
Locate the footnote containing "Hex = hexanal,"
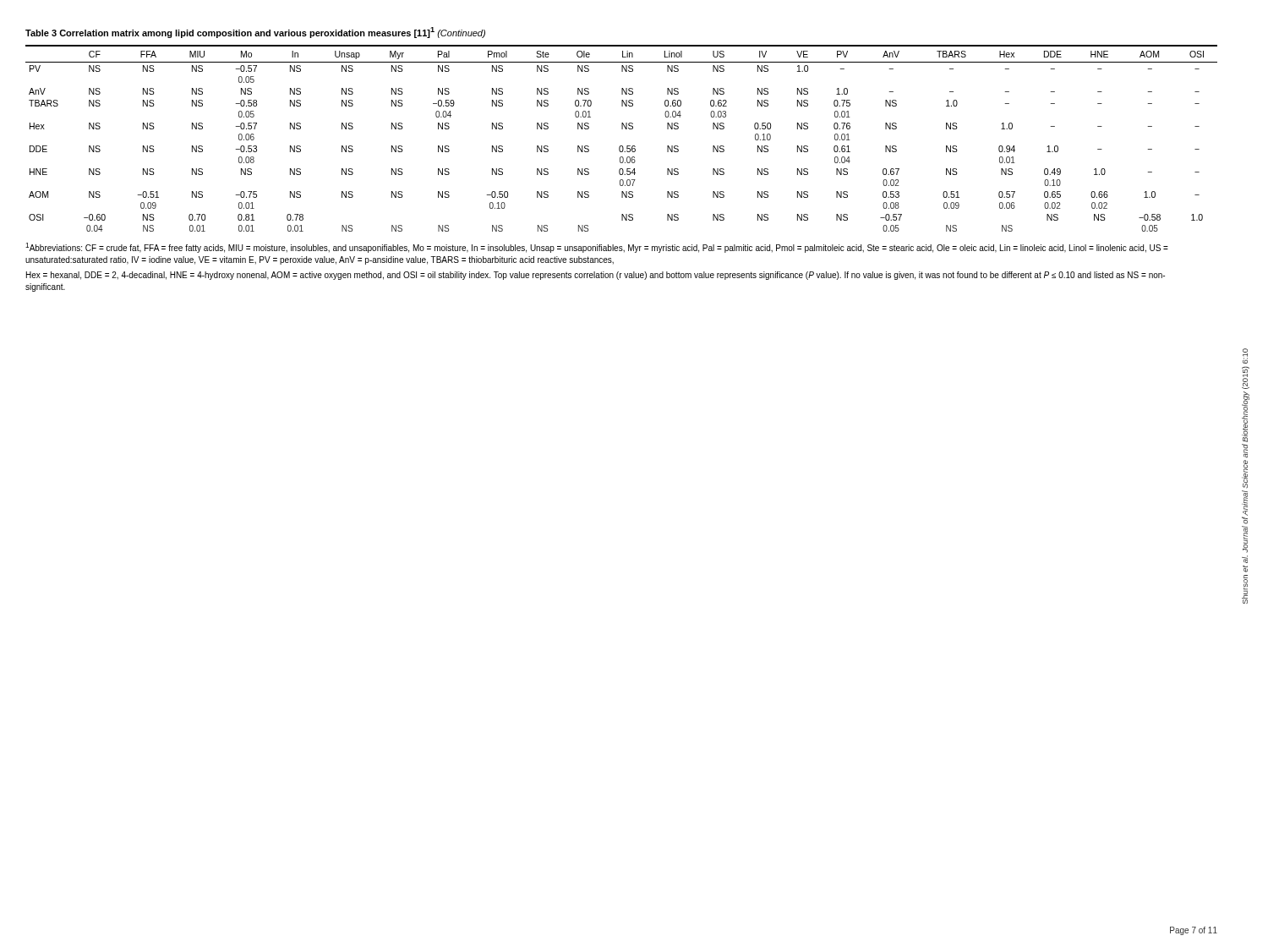pos(595,281)
